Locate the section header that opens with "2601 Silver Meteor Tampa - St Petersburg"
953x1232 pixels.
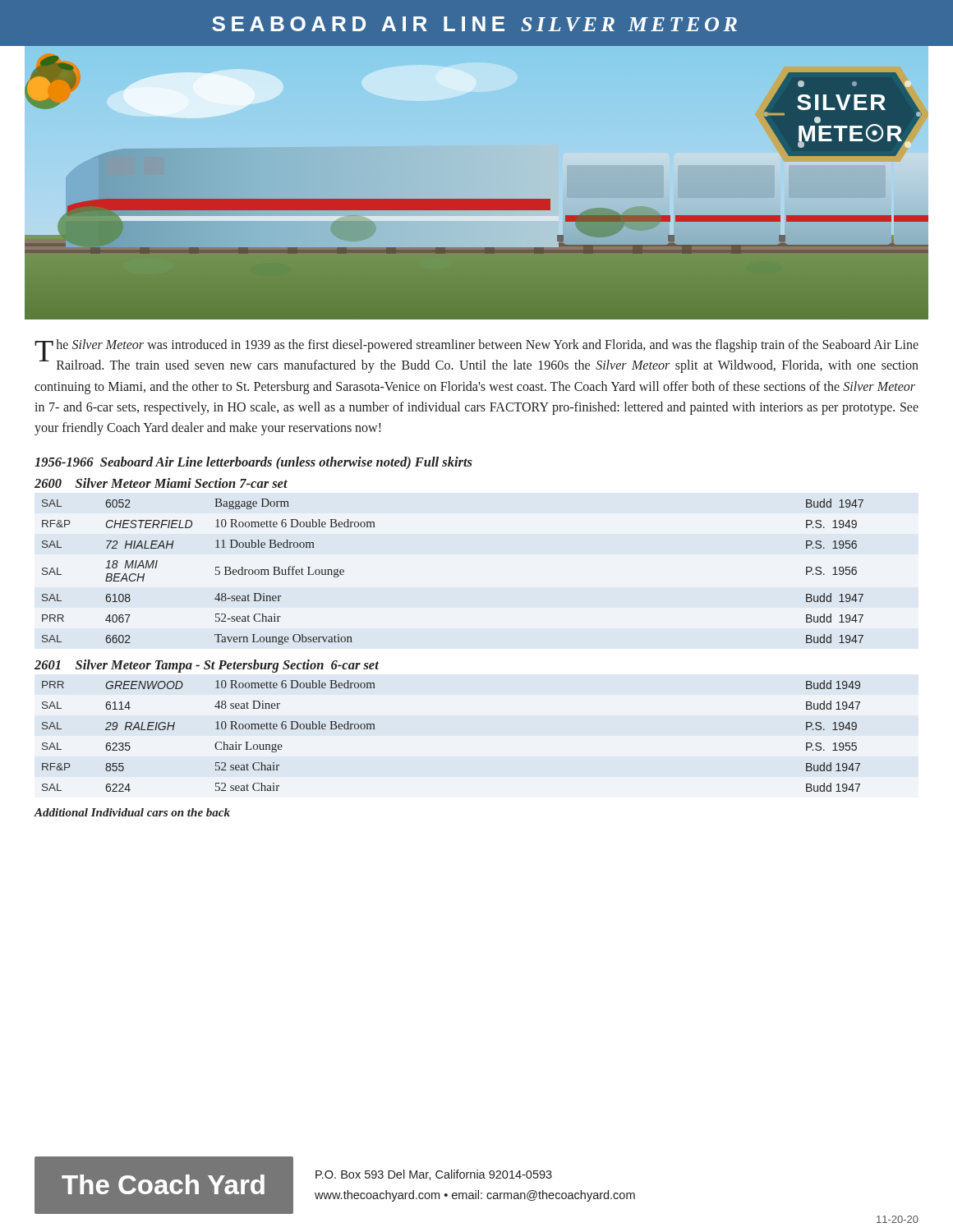click(207, 665)
